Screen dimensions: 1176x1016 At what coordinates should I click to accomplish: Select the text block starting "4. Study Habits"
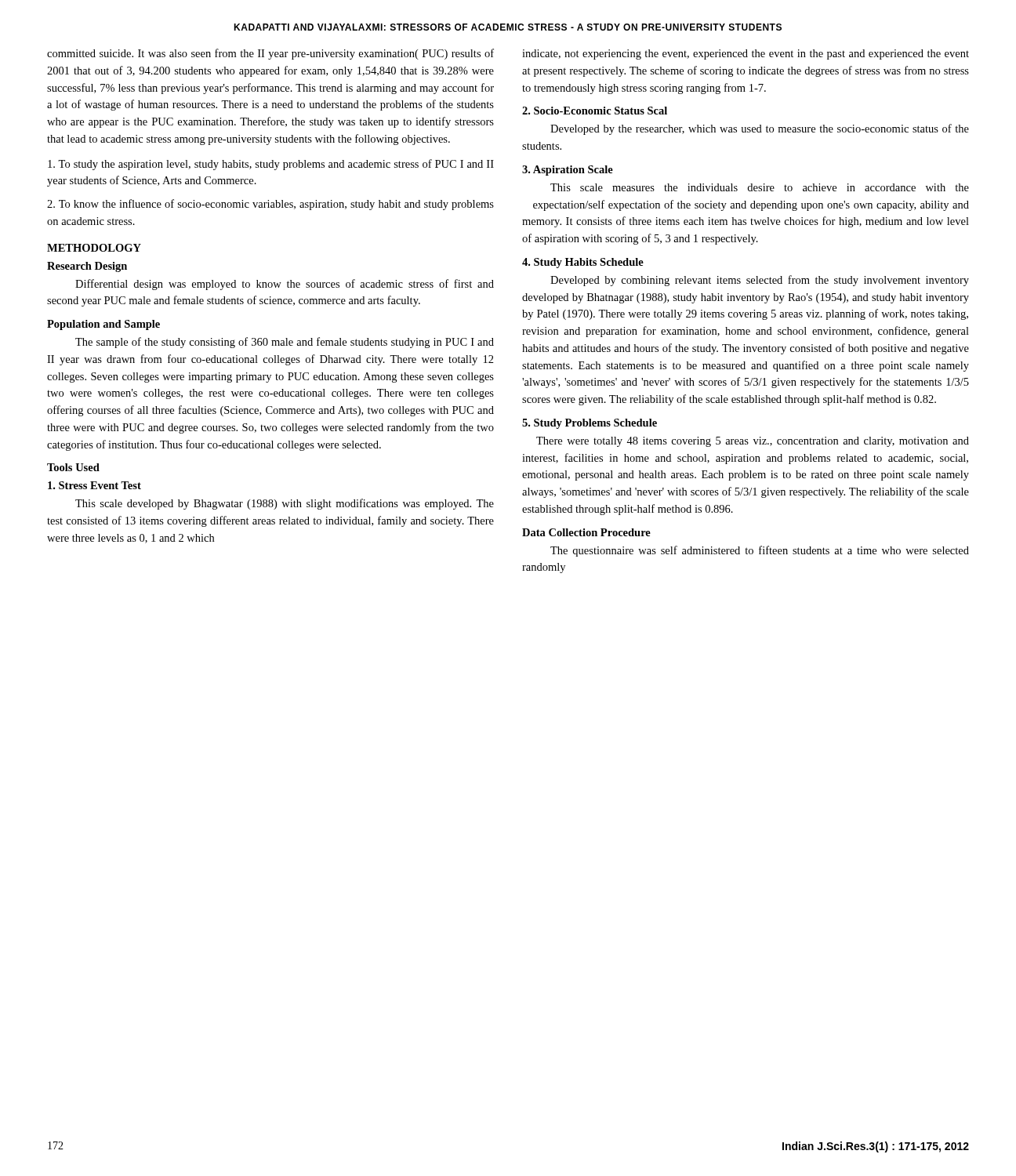(x=583, y=262)
